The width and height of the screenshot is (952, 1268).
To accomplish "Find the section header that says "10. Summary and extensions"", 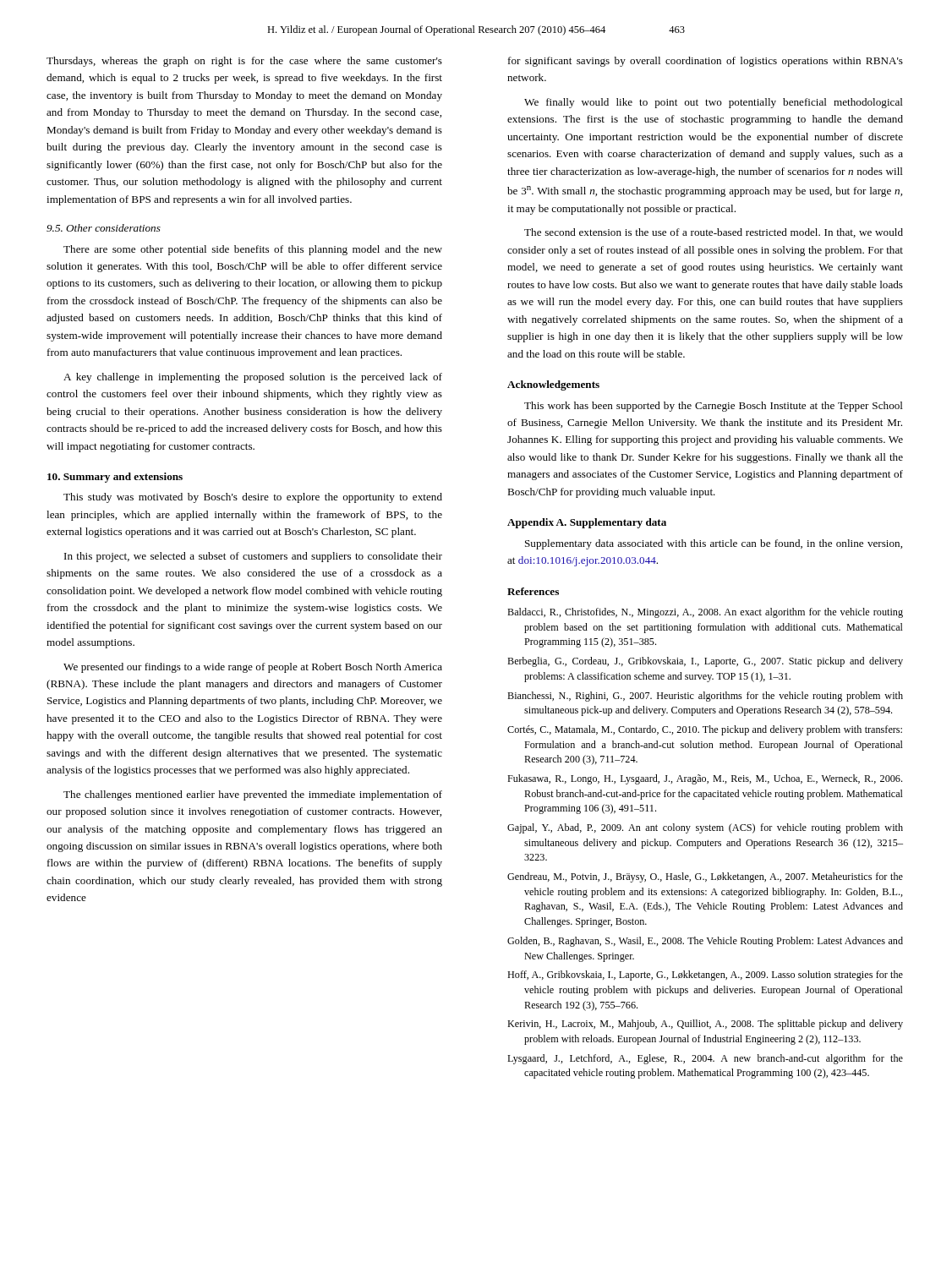I will [115, 478].
